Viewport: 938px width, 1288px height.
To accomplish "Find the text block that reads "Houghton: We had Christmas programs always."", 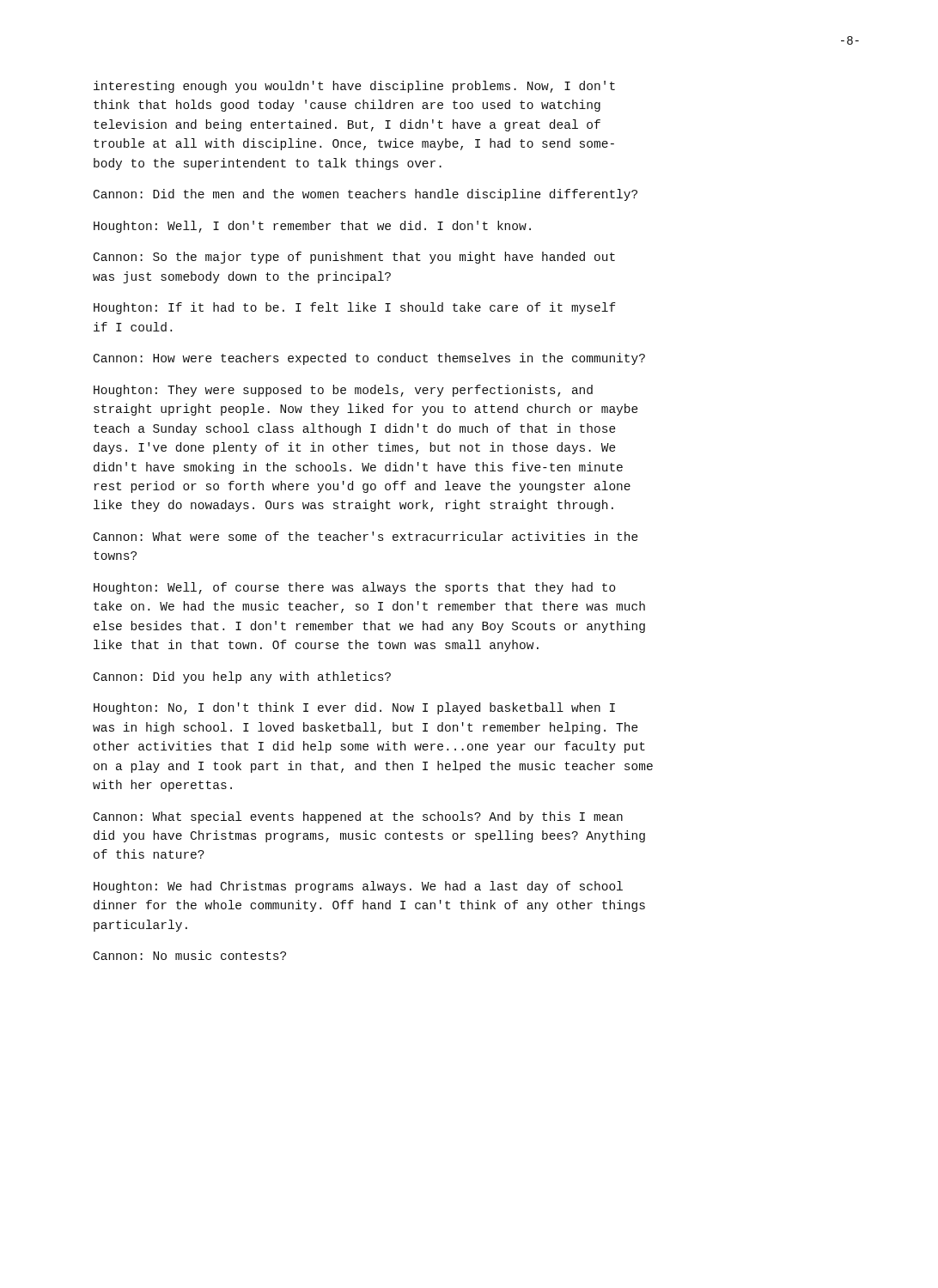I will pyautogui.click(x=369, y=906).
